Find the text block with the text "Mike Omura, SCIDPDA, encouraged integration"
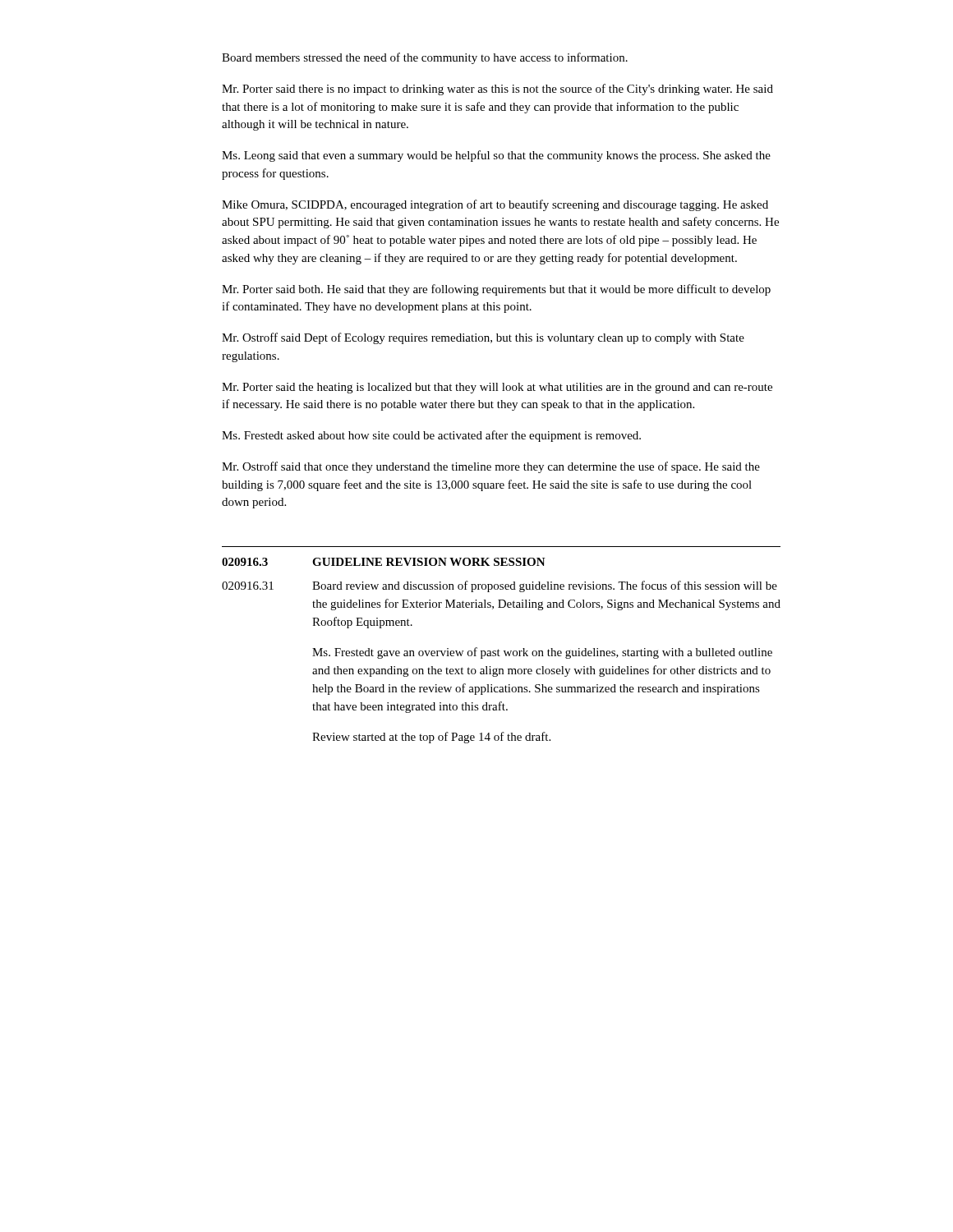953x1232 pixels. pos(501,231)
